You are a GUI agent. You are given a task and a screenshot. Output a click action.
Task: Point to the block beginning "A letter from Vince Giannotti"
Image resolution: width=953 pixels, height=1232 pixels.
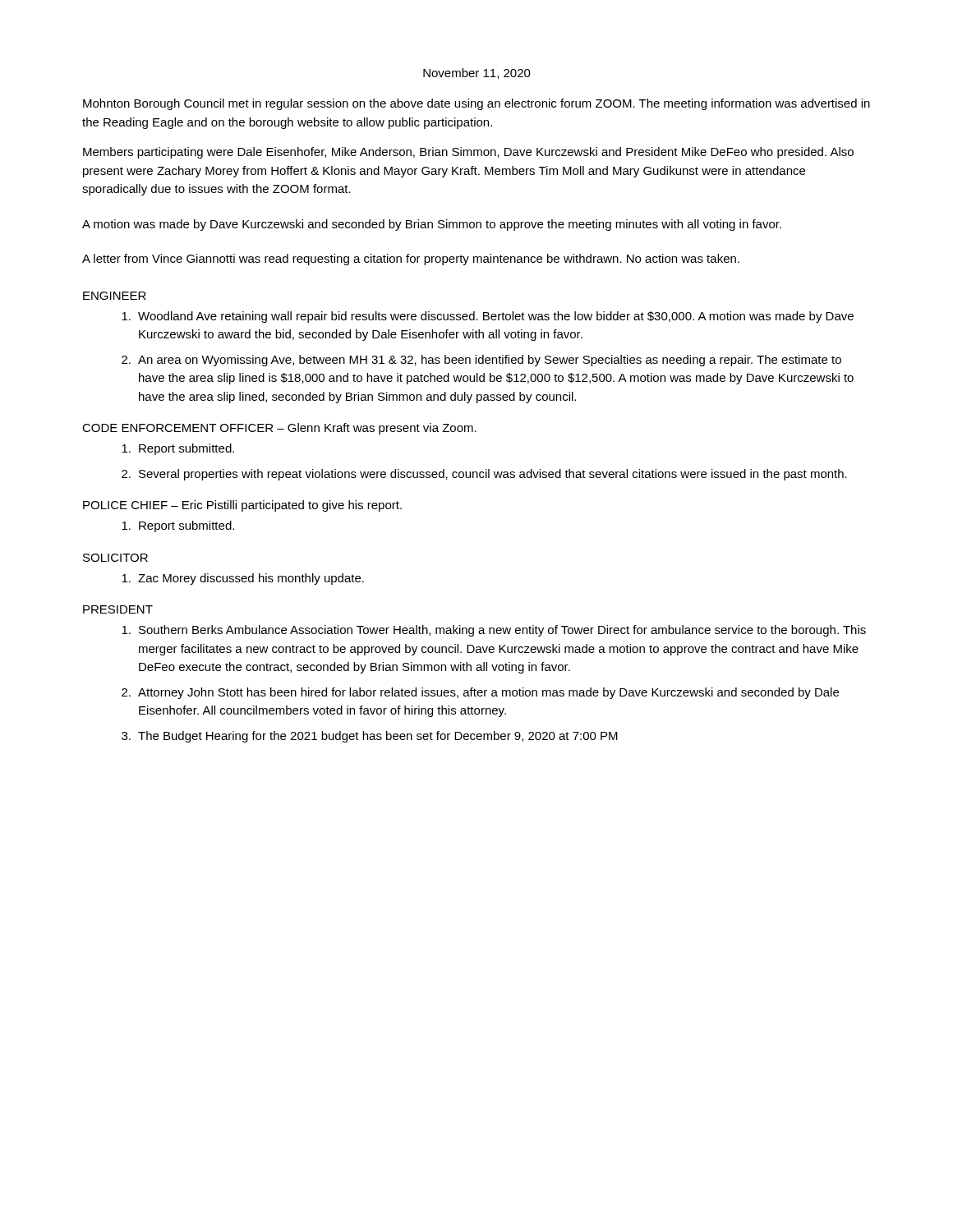pos(411,258)
